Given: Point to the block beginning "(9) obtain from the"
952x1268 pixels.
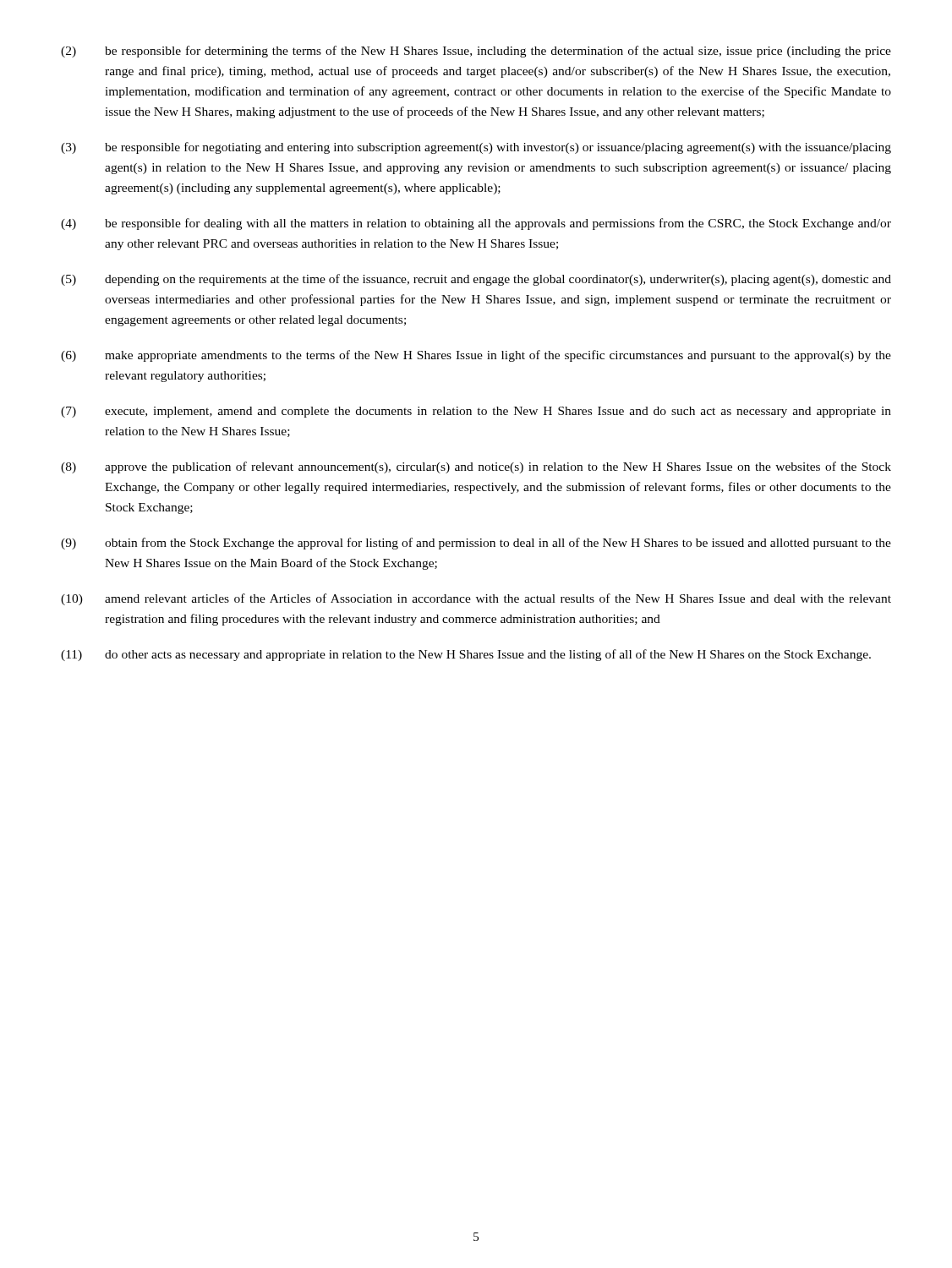Looking at the screenshot, I should (476, 553).
